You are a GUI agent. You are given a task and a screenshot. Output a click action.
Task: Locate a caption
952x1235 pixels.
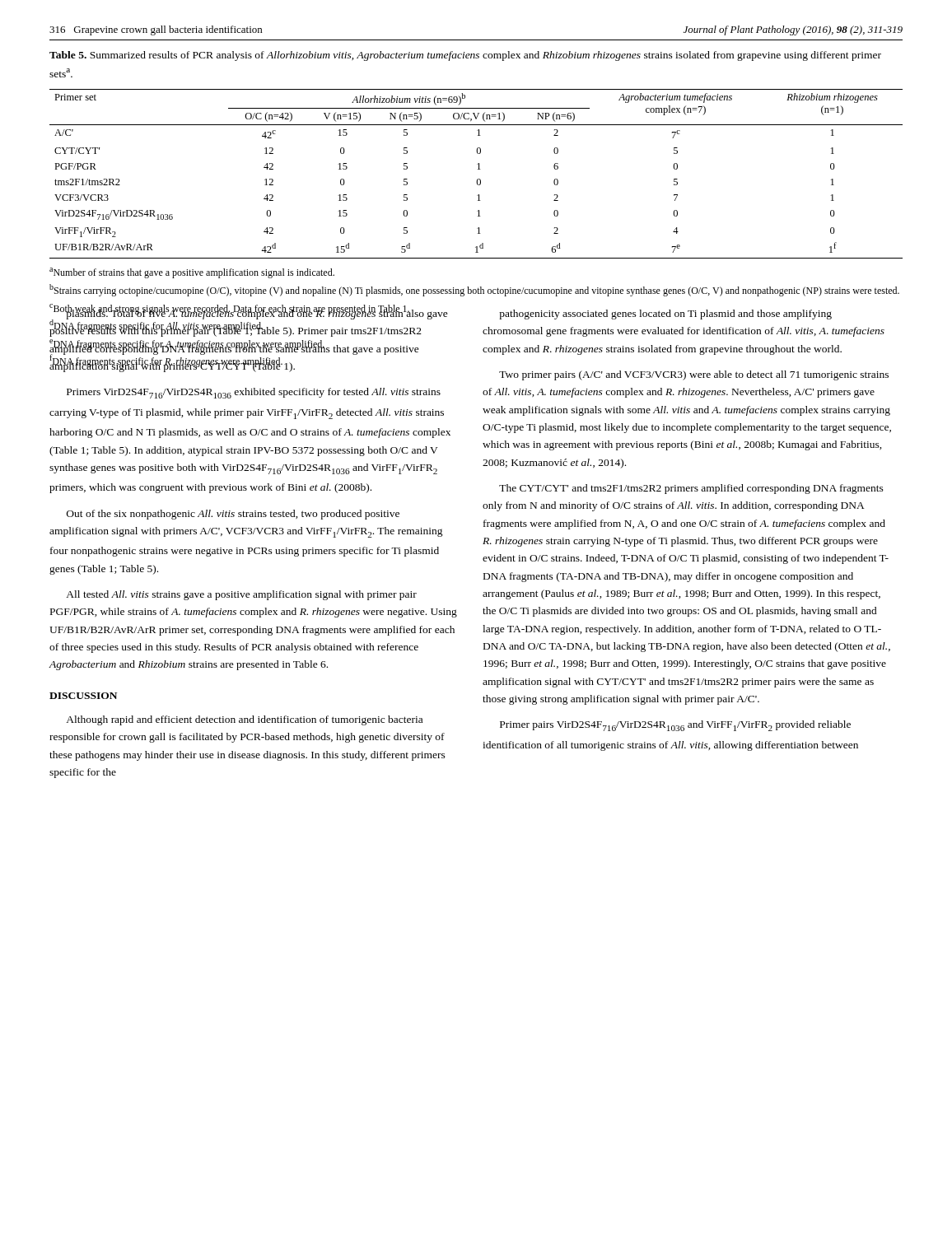(465, 64)
